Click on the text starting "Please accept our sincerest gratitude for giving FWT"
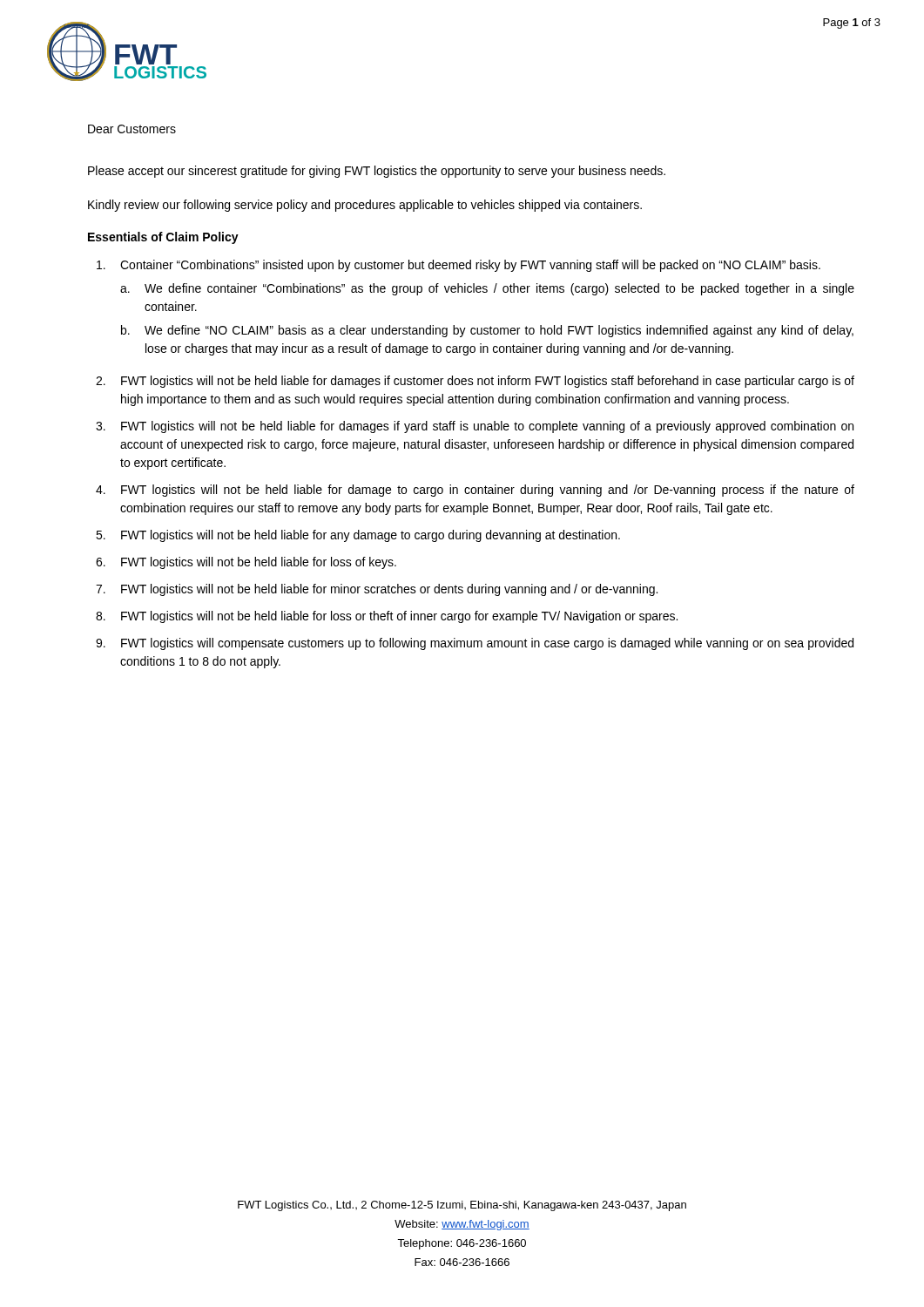Viewport: 924px width, 1307px height. tap(377, 171)
